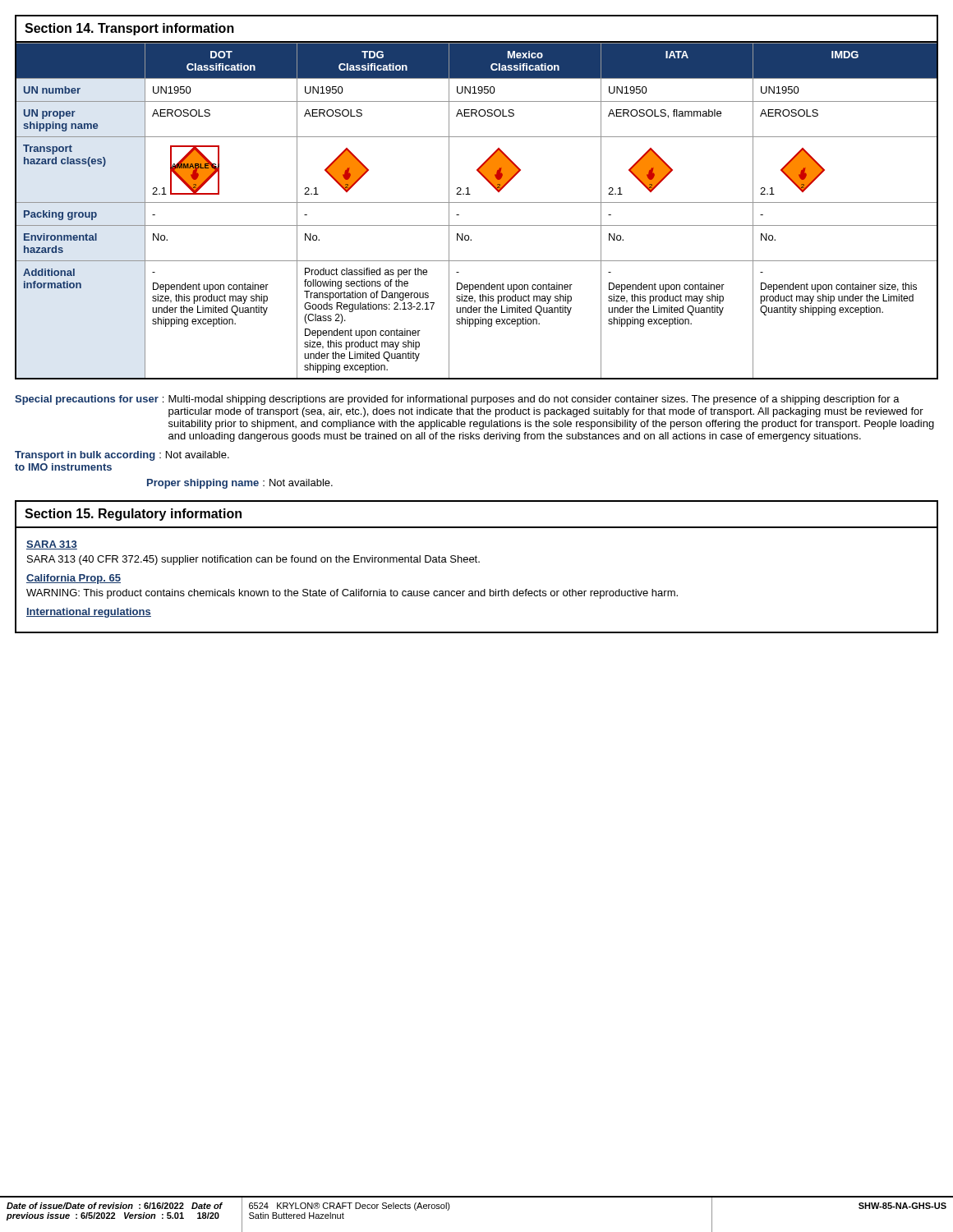953x1232 pixels.
Task: Locate the element starting "Special precautions for user : Multi-modal"
Action: 476,417
